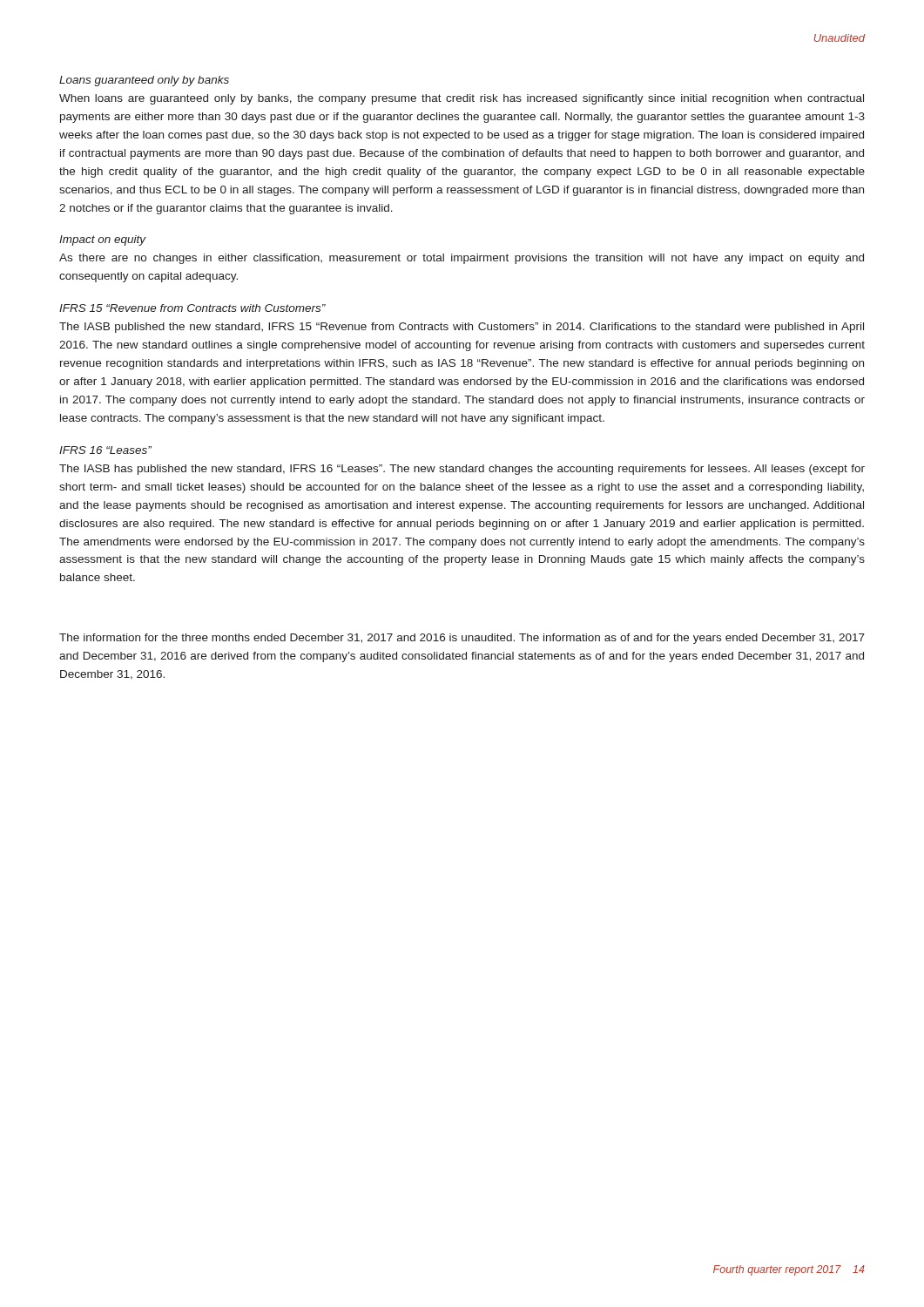Find the element starting "IFRS 16 “Leases”"

105,450
